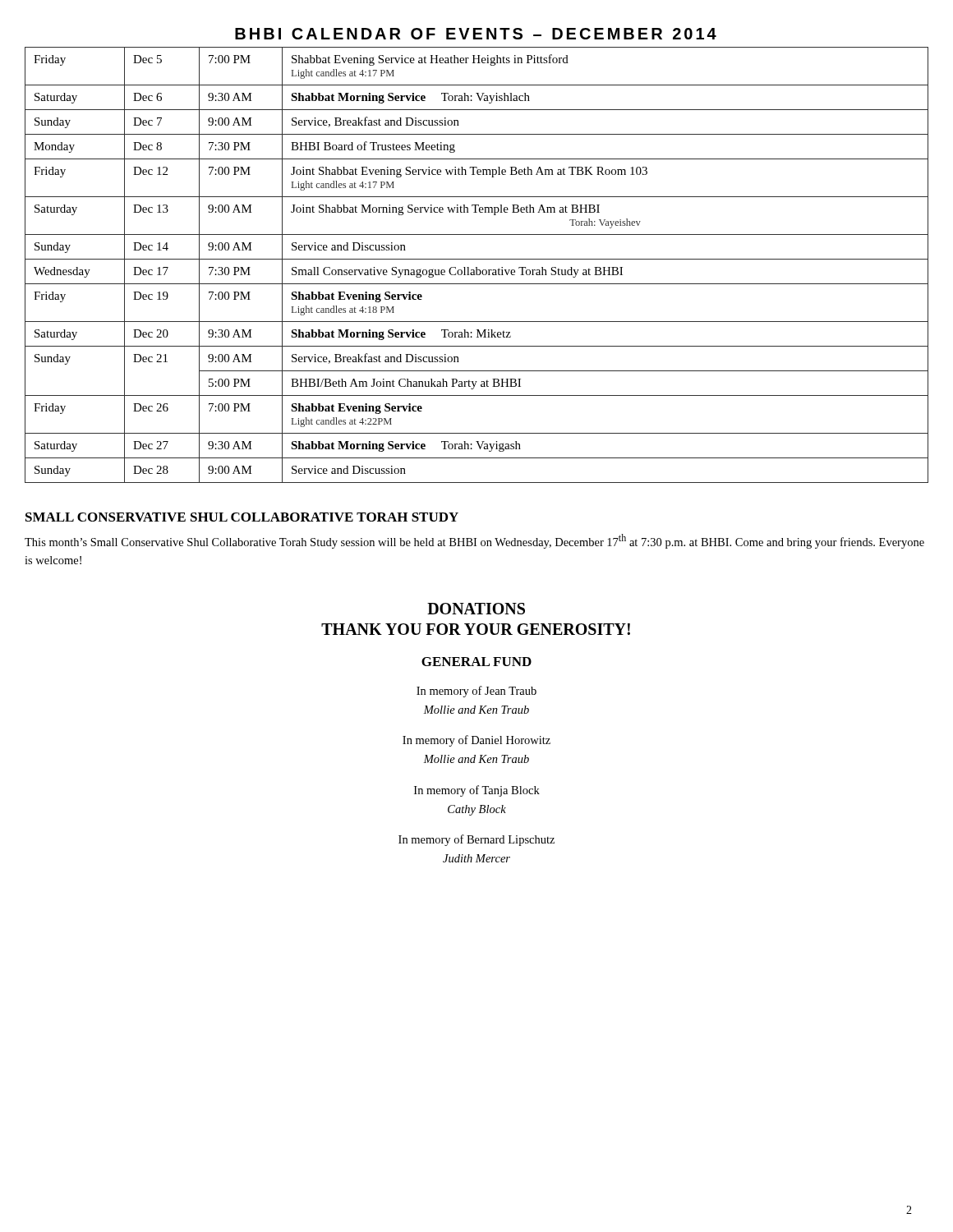The height and width of the screenshot is (1232, 953).
Task: Click the title
Action: (x=476, y=34)
